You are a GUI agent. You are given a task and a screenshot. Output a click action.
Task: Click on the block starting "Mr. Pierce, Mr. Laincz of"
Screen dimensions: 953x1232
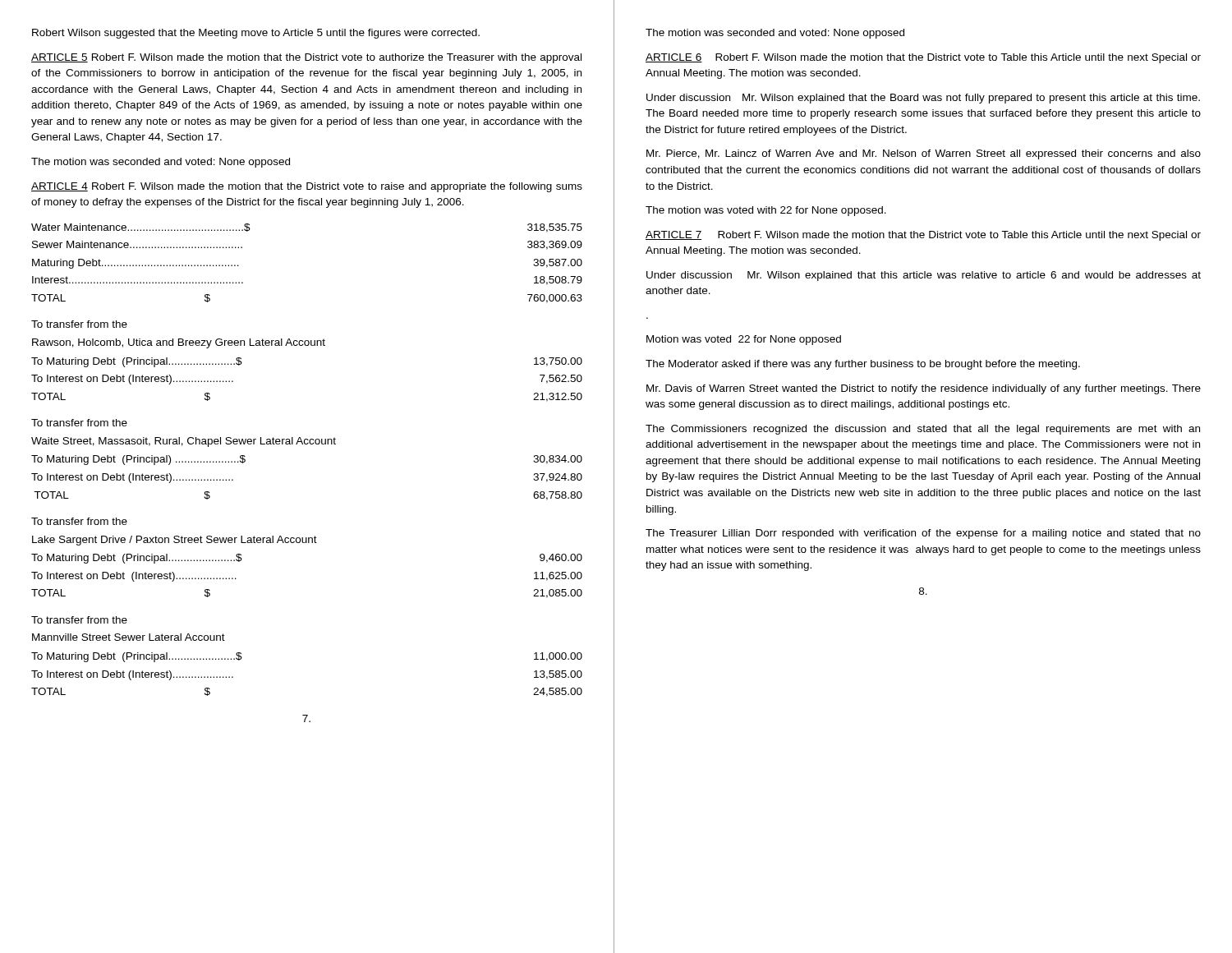923,170
